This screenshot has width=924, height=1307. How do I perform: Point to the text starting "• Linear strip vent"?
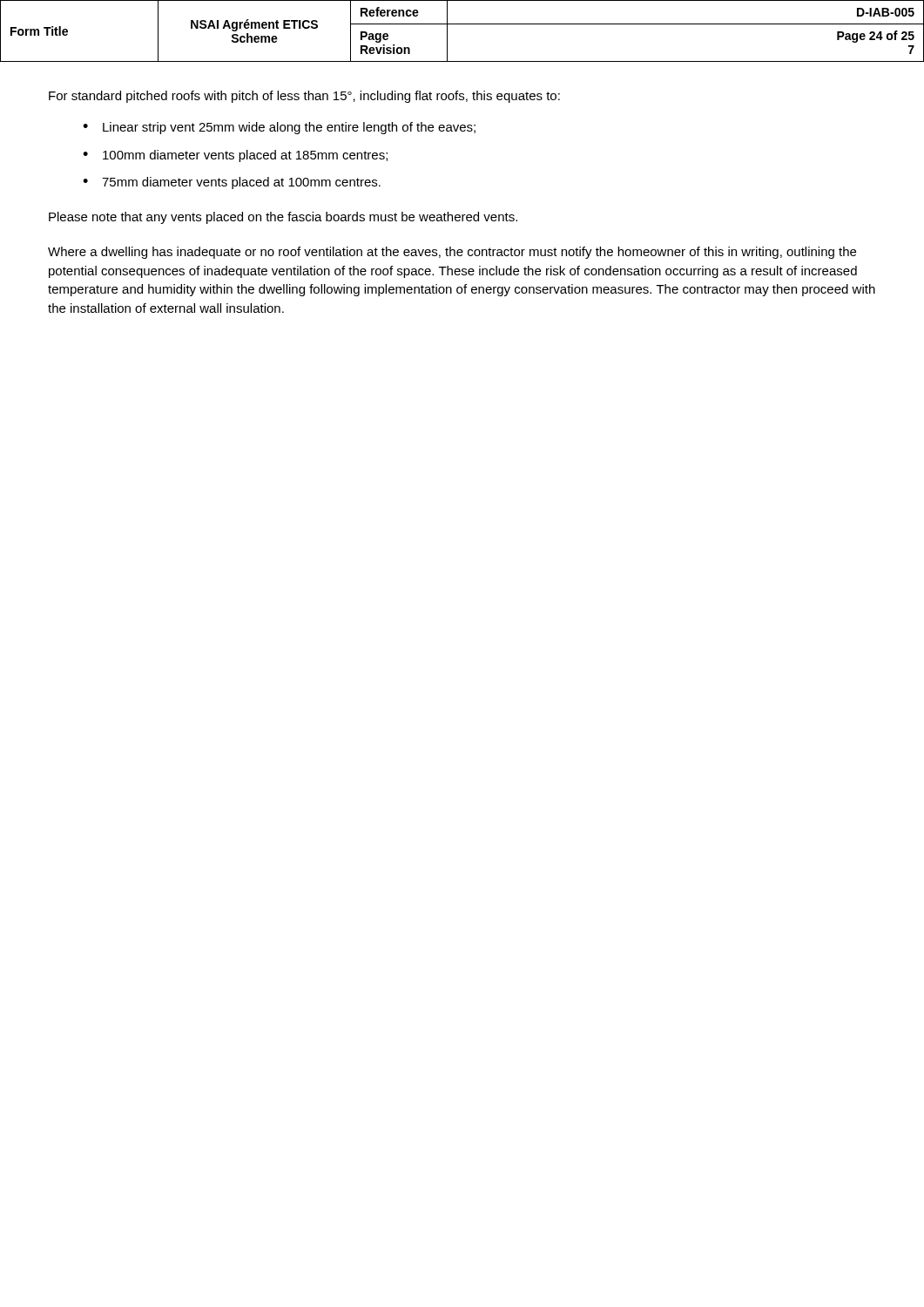click(x=479, y=127)
